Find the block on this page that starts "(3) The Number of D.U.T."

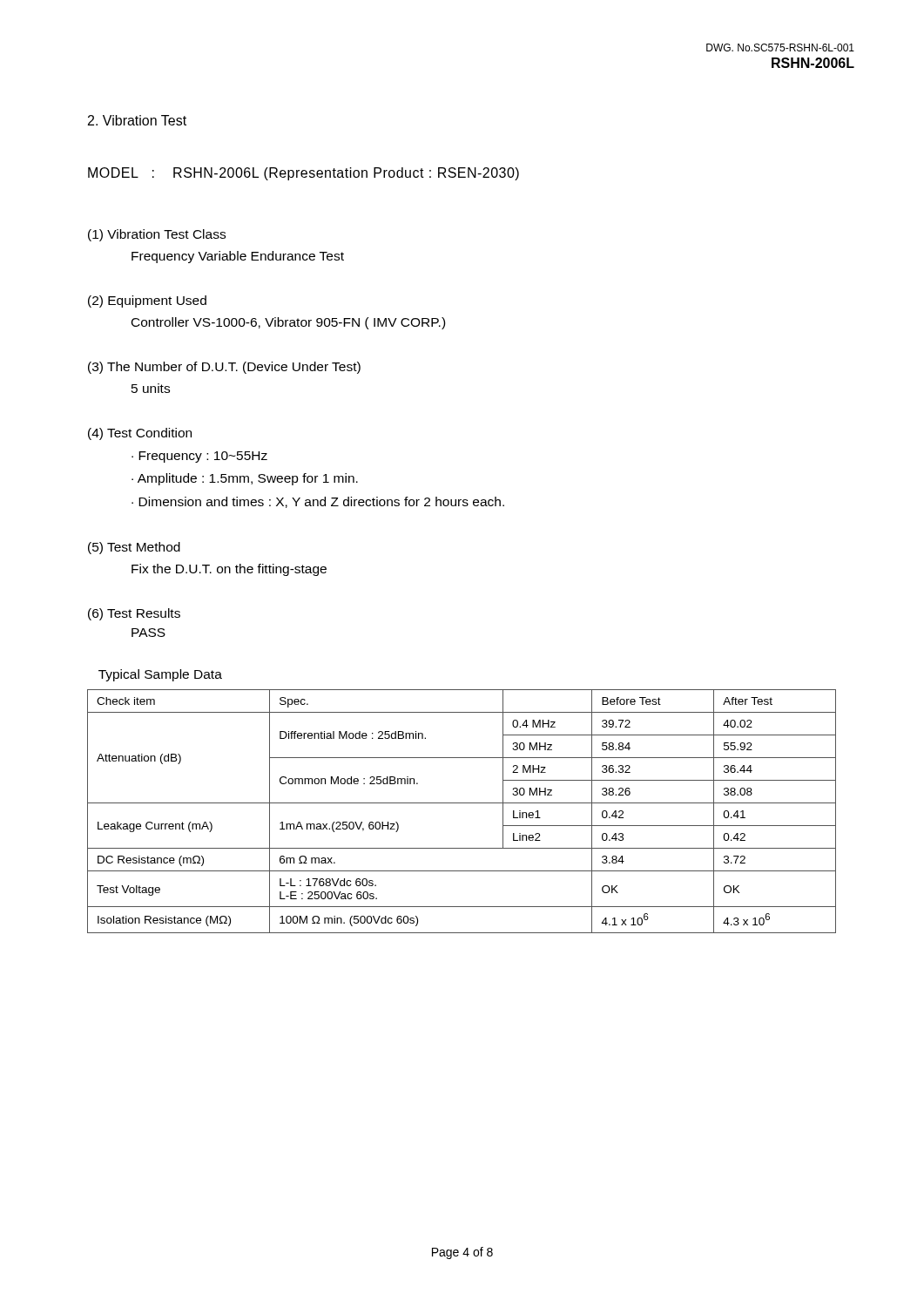[x=224, y=368]
